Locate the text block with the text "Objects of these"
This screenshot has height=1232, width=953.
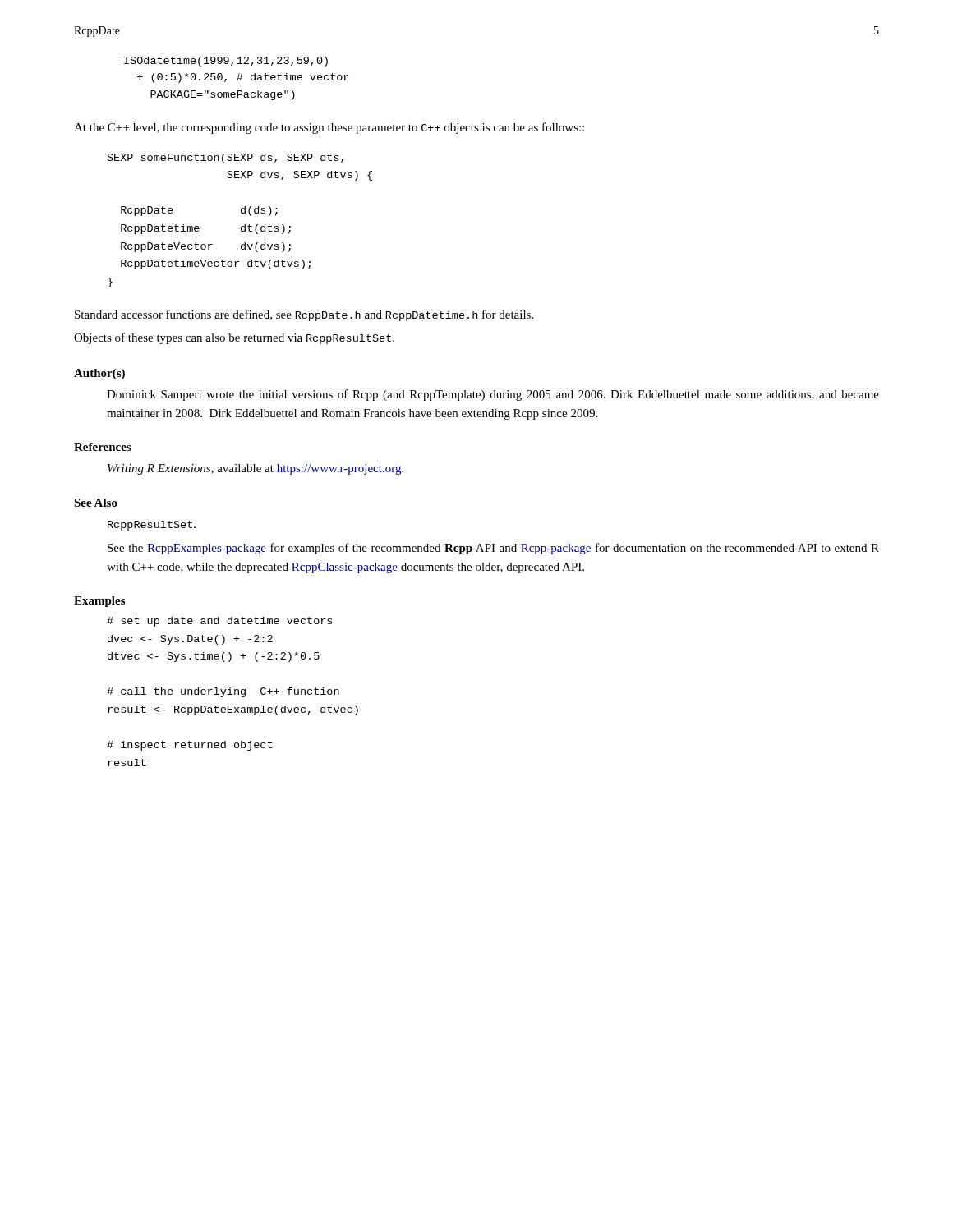235,338
